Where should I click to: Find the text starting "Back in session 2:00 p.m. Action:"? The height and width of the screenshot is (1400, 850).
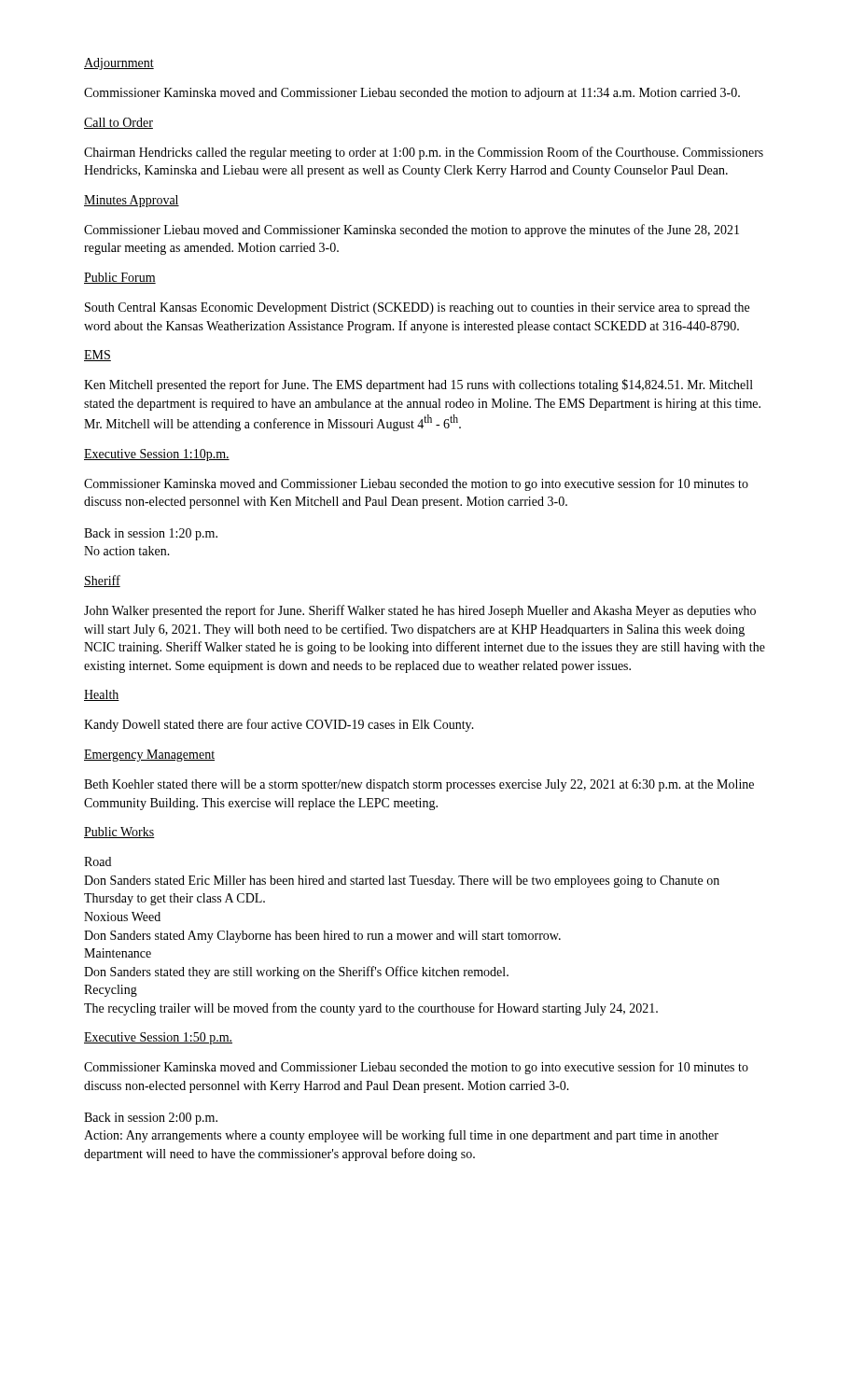click(x=425, y=1136)
